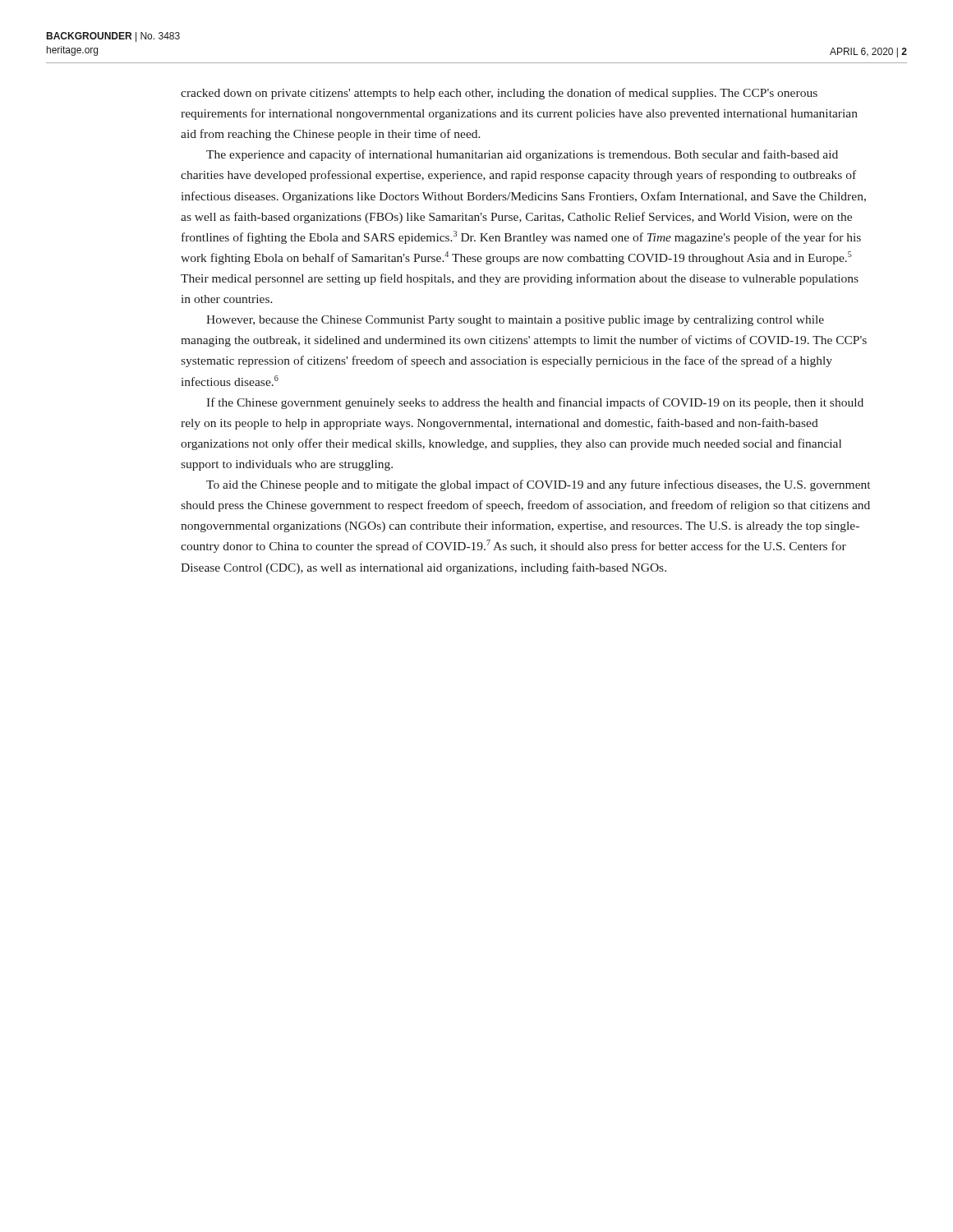
Task: Point to the block beginning "The experience and capacity"
Action: click(526, 227)
